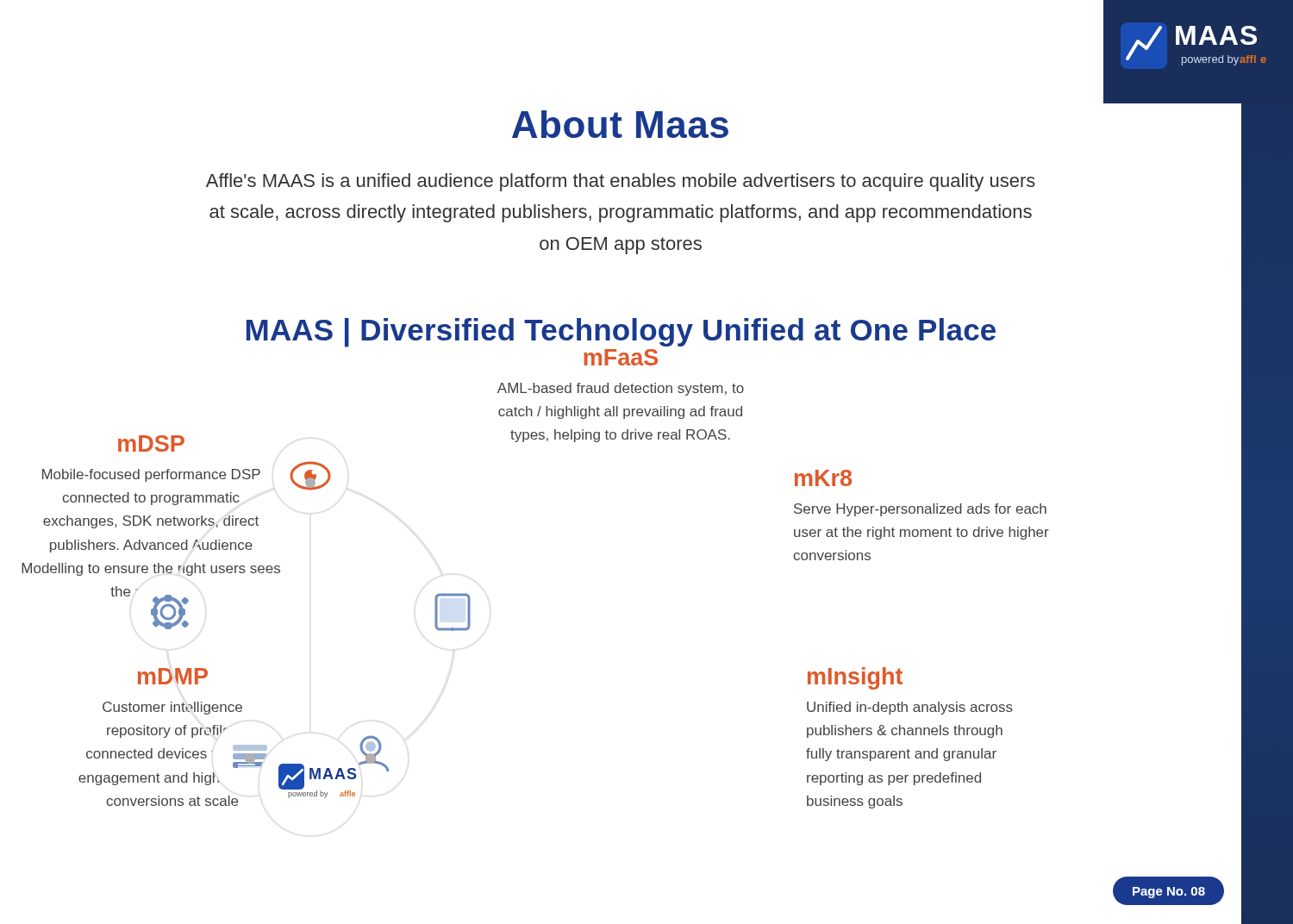Screen dimensions: 924x1293
Task: Find the section header that says "MAAS | Diversified Technology Unified at"
Action: point(621,330)
